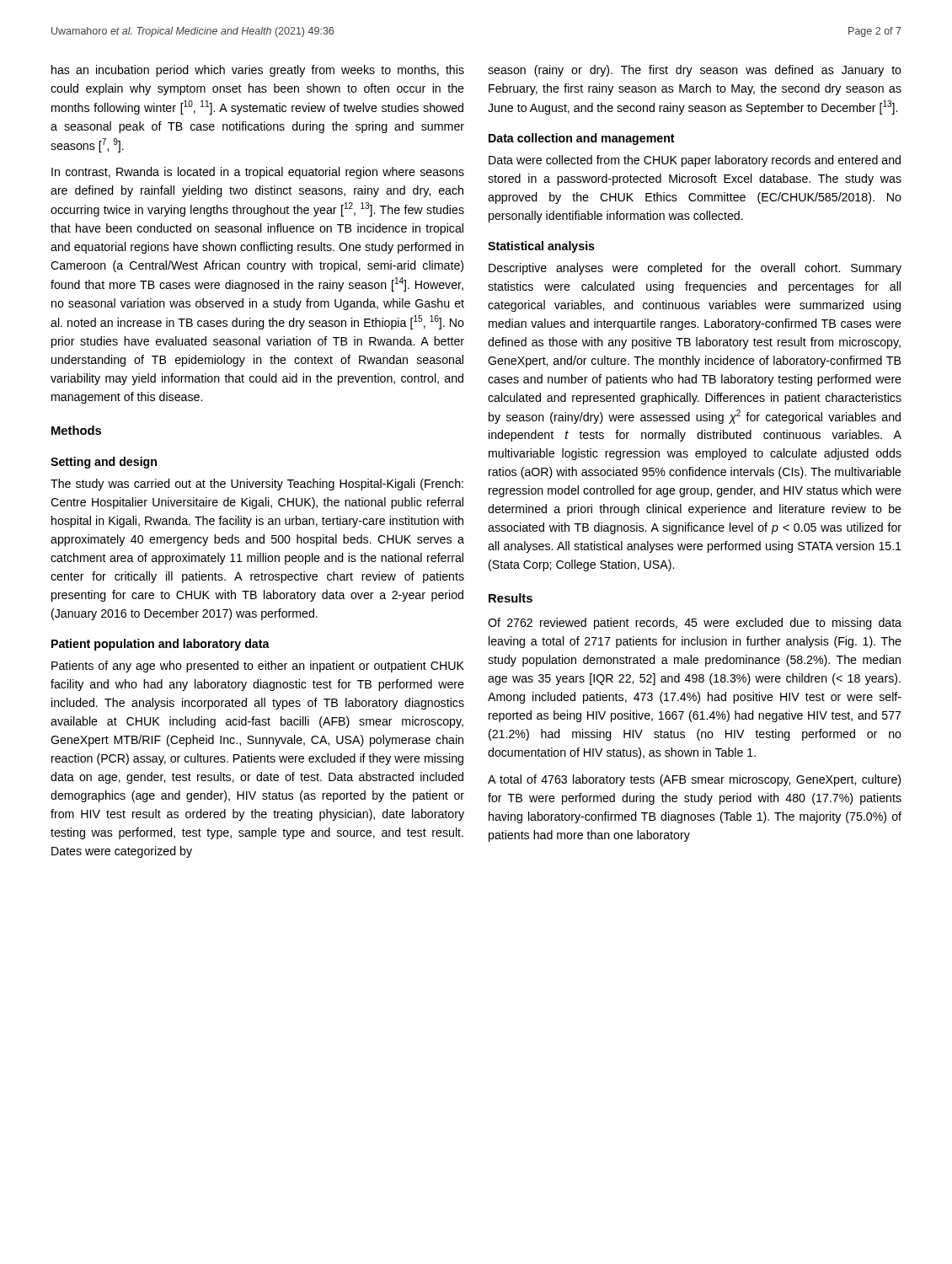
Task: Find the block on this page that starts "Of 2762 reviewed patient records, 45"
Action: (x=695, y=688)
